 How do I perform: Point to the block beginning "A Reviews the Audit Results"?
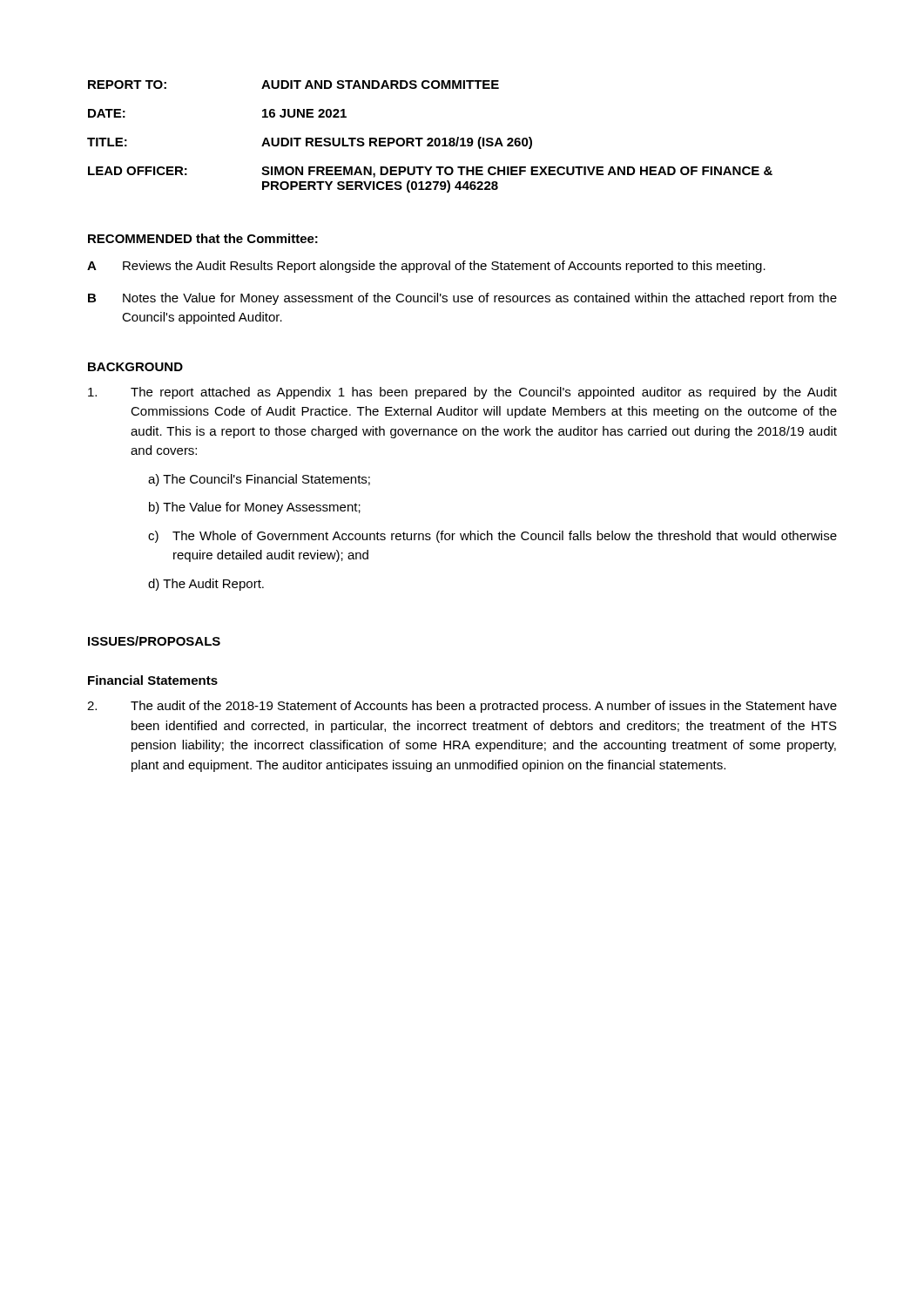pos(462,266)
